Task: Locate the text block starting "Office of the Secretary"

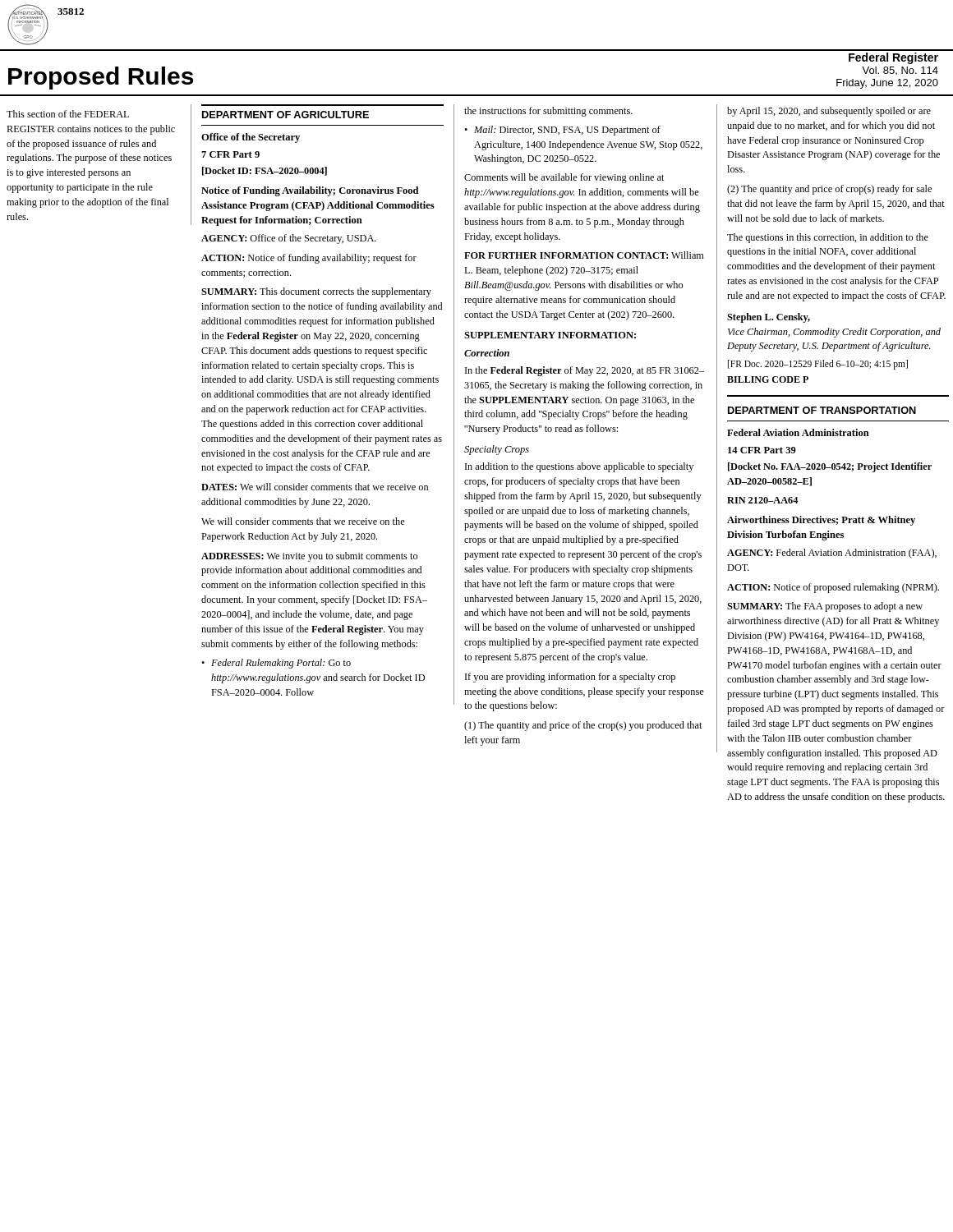Action: (251, 137)
